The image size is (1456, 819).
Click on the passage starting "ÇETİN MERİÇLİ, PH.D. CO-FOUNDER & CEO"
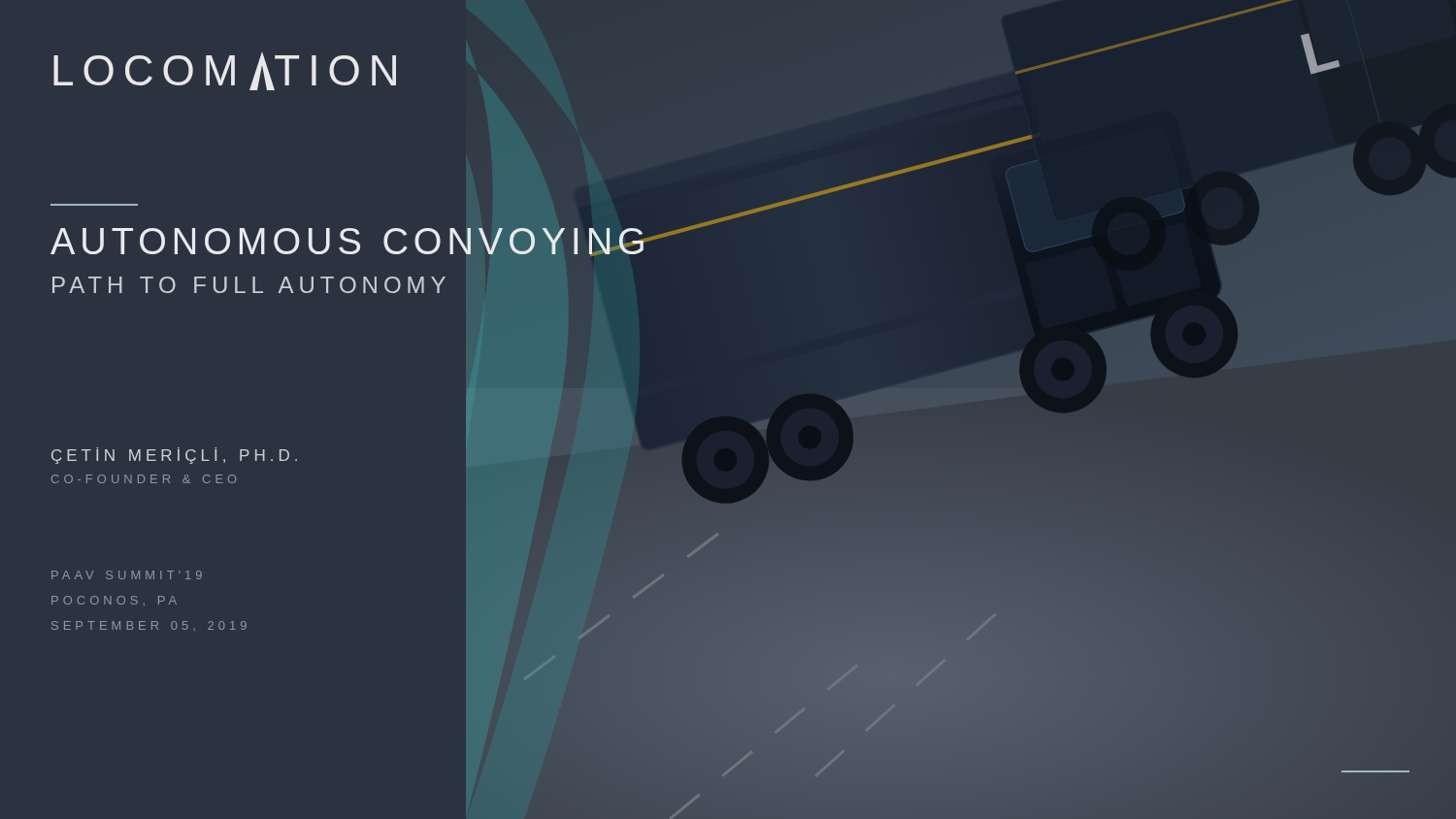[176, 466]
